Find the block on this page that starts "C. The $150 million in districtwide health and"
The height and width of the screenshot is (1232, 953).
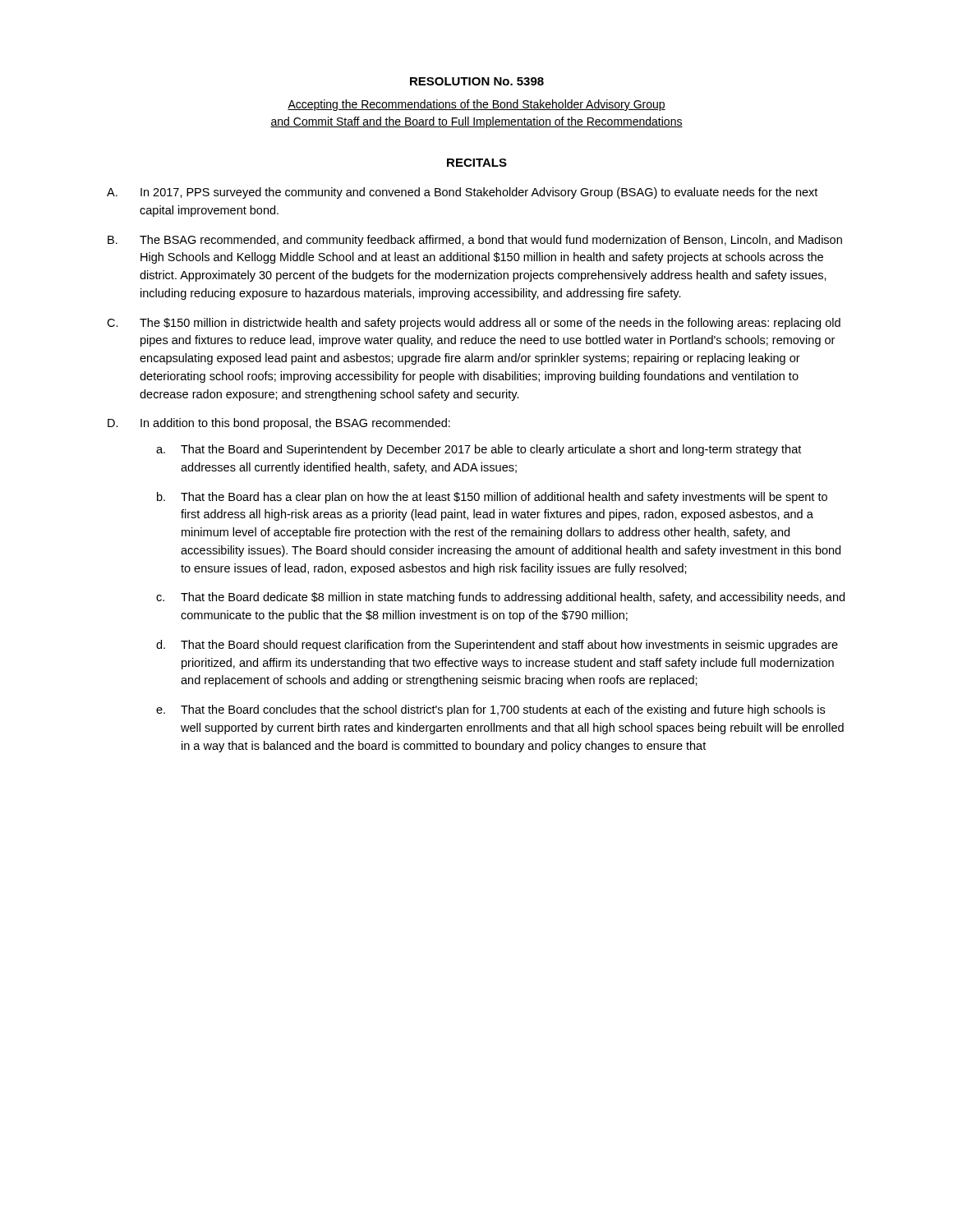tap(476, 359)
